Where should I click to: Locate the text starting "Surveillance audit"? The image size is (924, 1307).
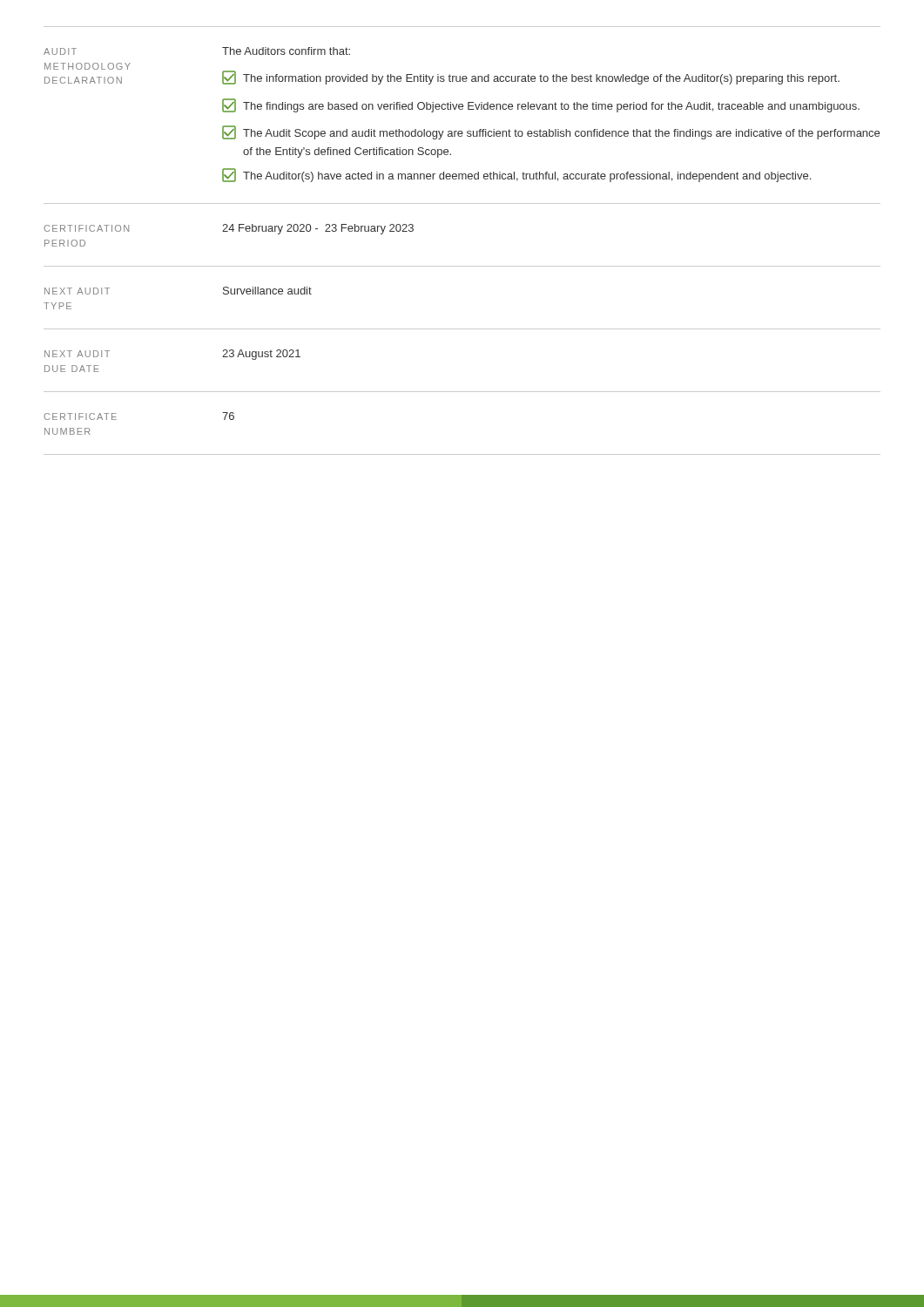[267, 291]
